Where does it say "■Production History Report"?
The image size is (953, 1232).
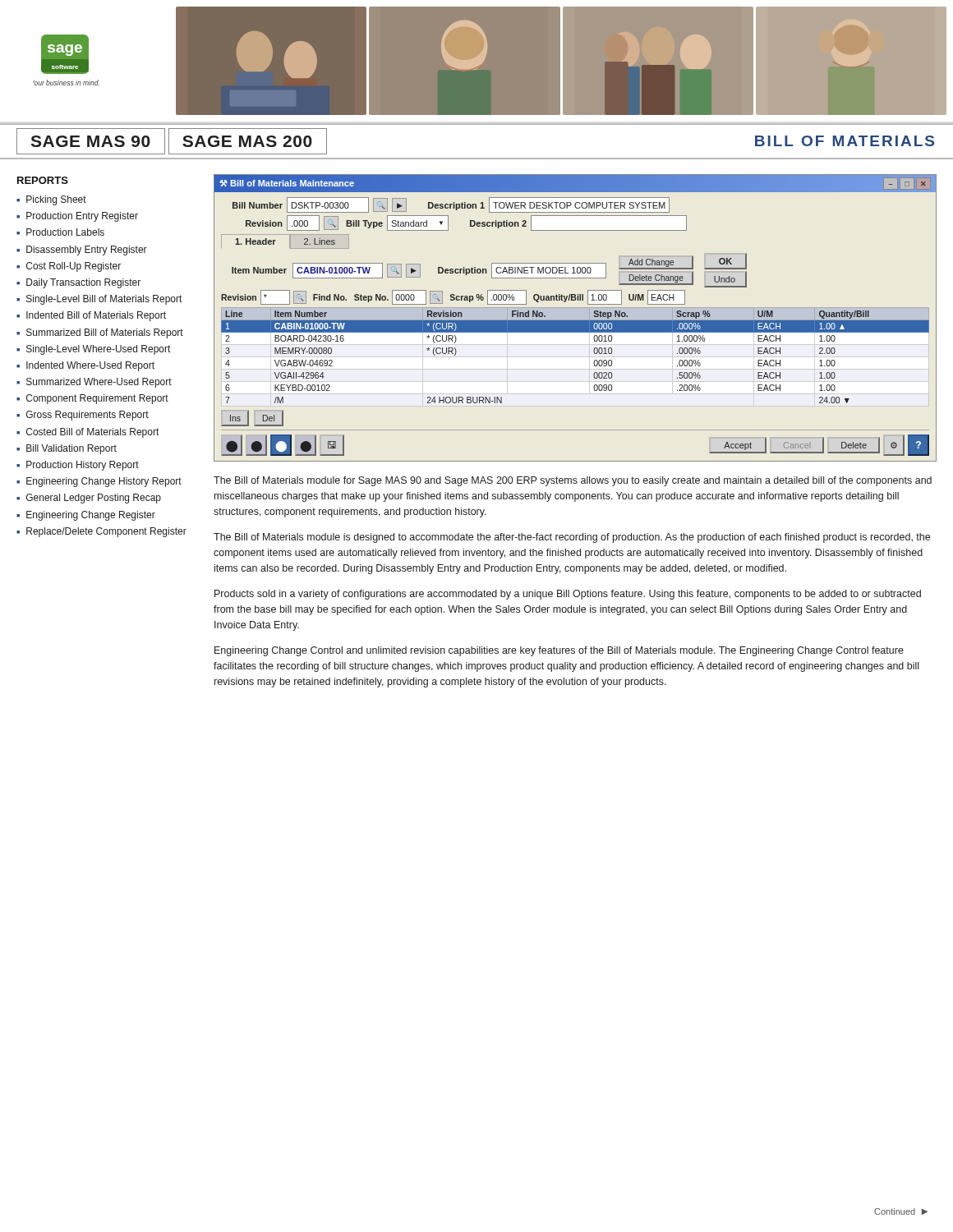tap(77, 465)
